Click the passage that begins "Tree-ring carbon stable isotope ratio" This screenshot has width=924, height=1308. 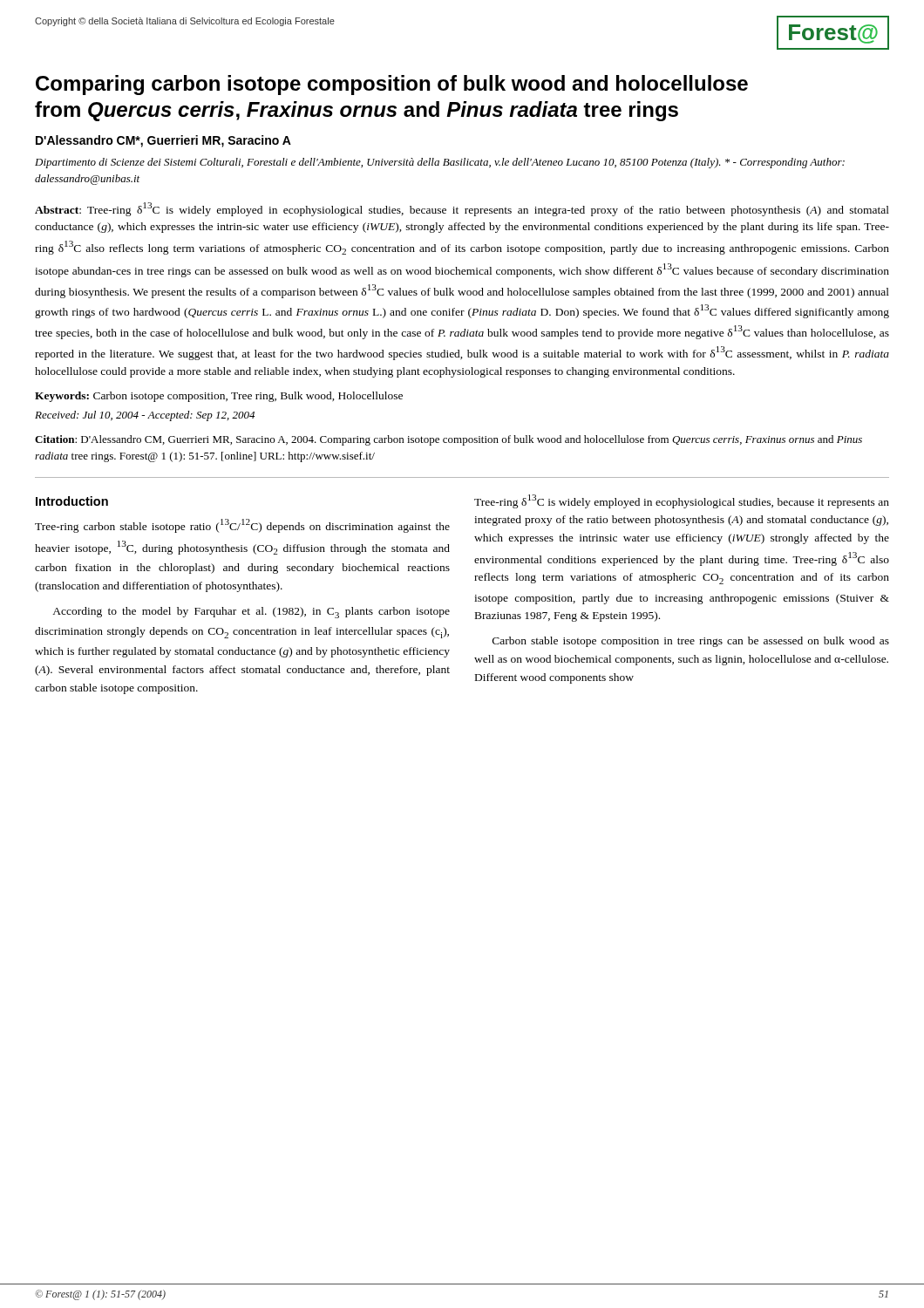[242, 606]
